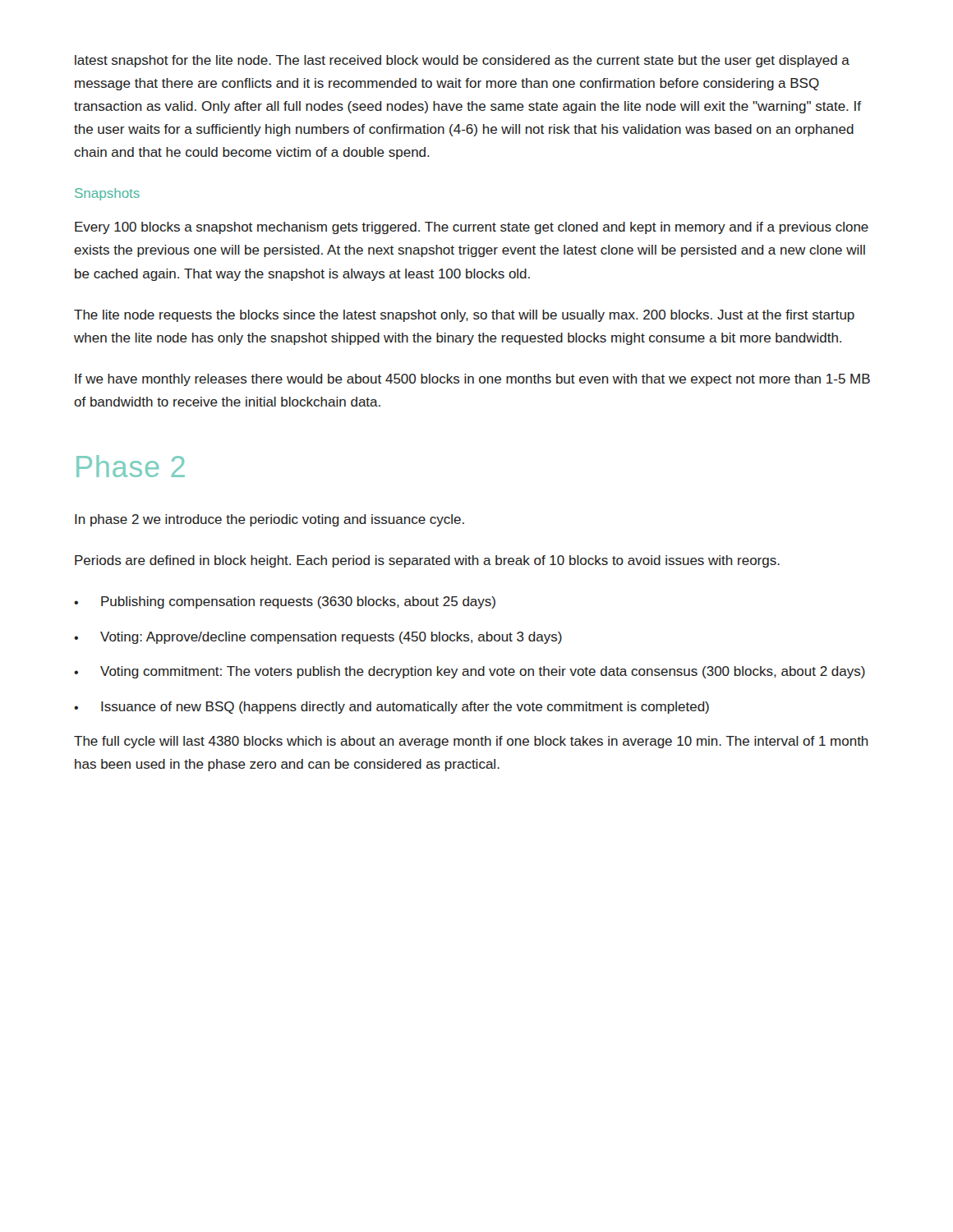Select the text starting "Issuance of new BSQ (happens"
Viewport: 953px width, 1232px height.
point(392,707)
